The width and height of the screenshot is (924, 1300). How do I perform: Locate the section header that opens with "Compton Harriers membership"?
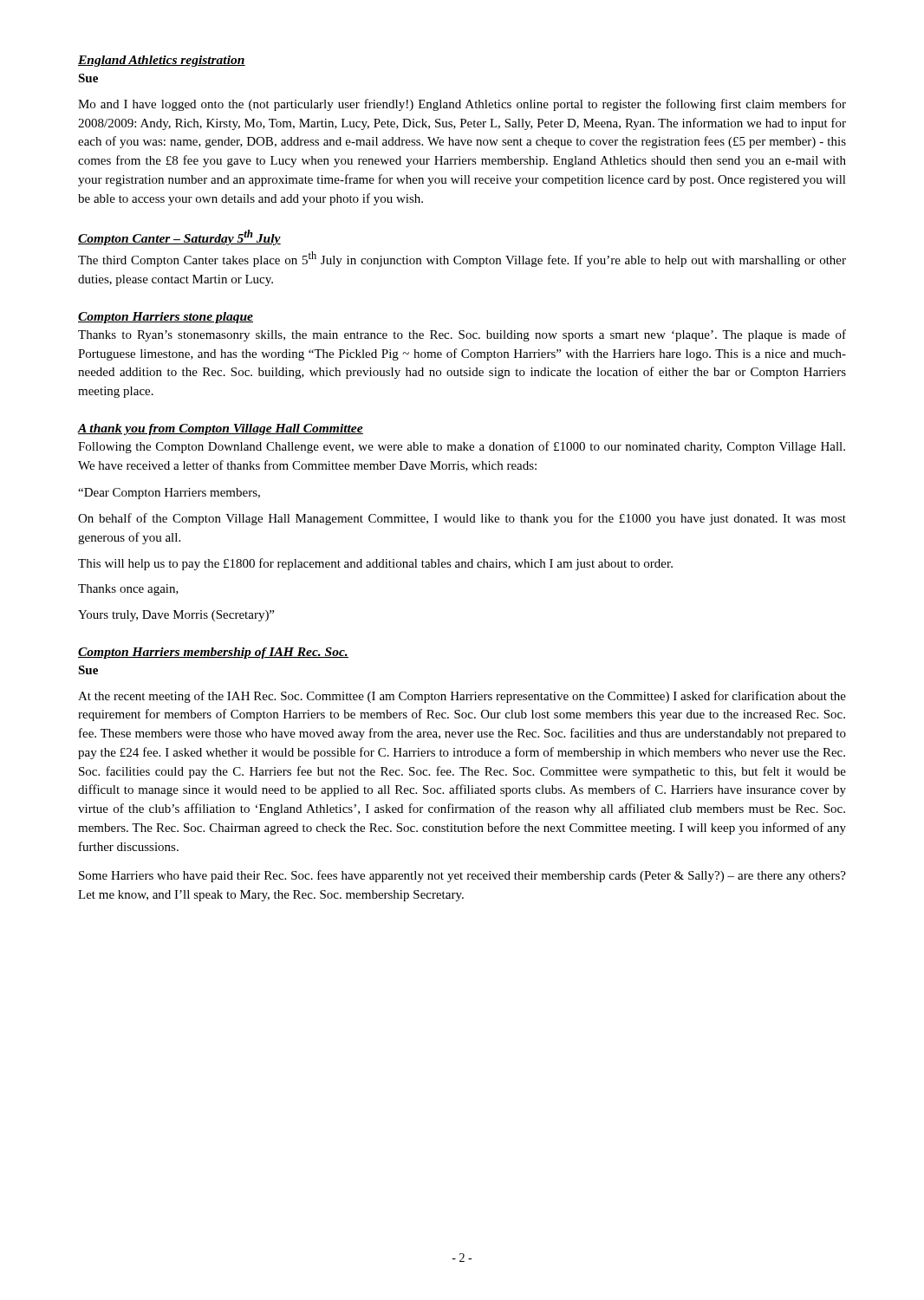pos(213,651)
